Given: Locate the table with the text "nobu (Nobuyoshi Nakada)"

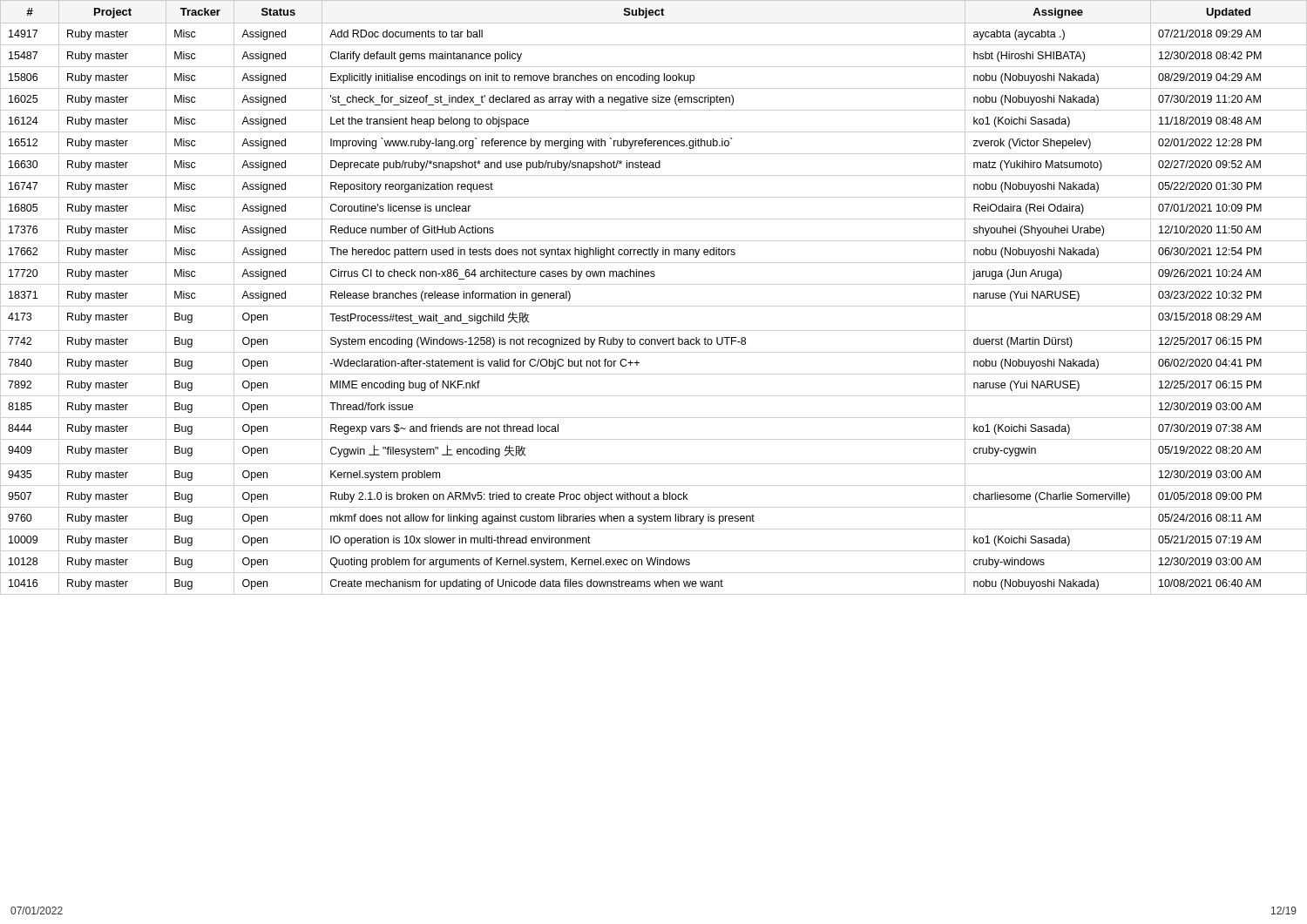Looking at the screenshot, I should click(x=654, y=297).
